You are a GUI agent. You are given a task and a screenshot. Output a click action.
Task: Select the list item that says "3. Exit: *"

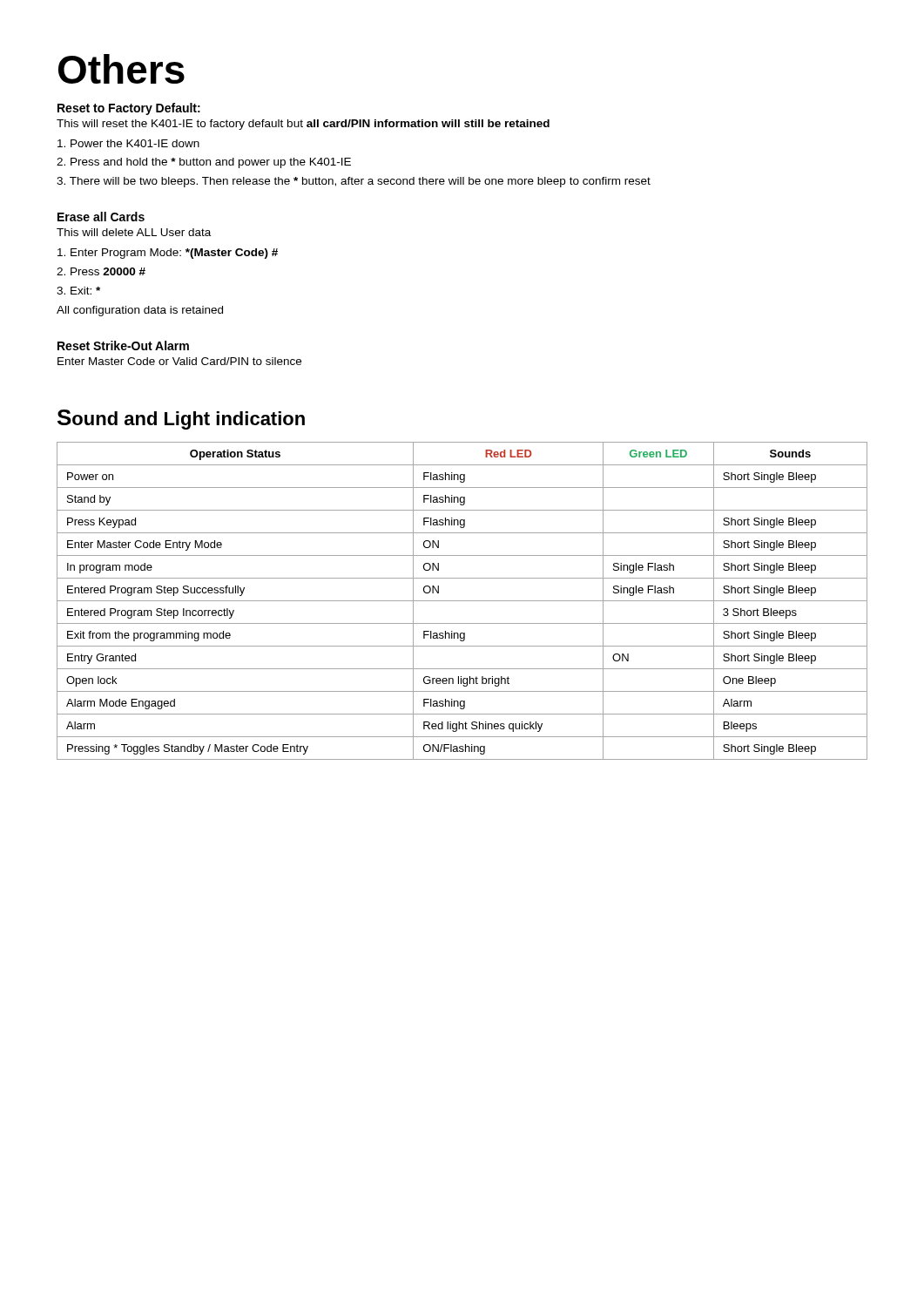pyautogui.click(x=79, y=291)
